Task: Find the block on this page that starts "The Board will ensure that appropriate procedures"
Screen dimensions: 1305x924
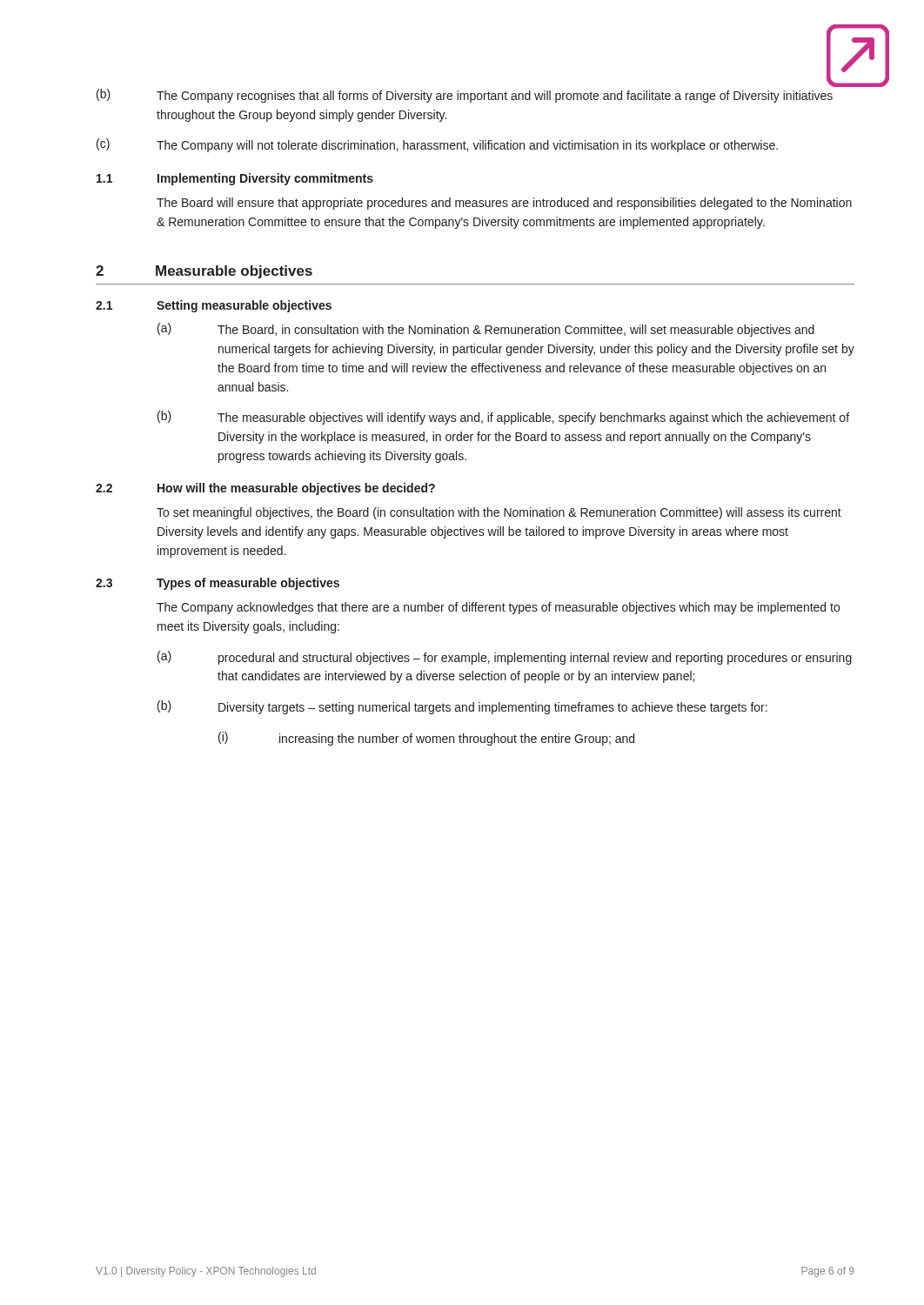Action: pyautogui.click(x=504, y=212)
